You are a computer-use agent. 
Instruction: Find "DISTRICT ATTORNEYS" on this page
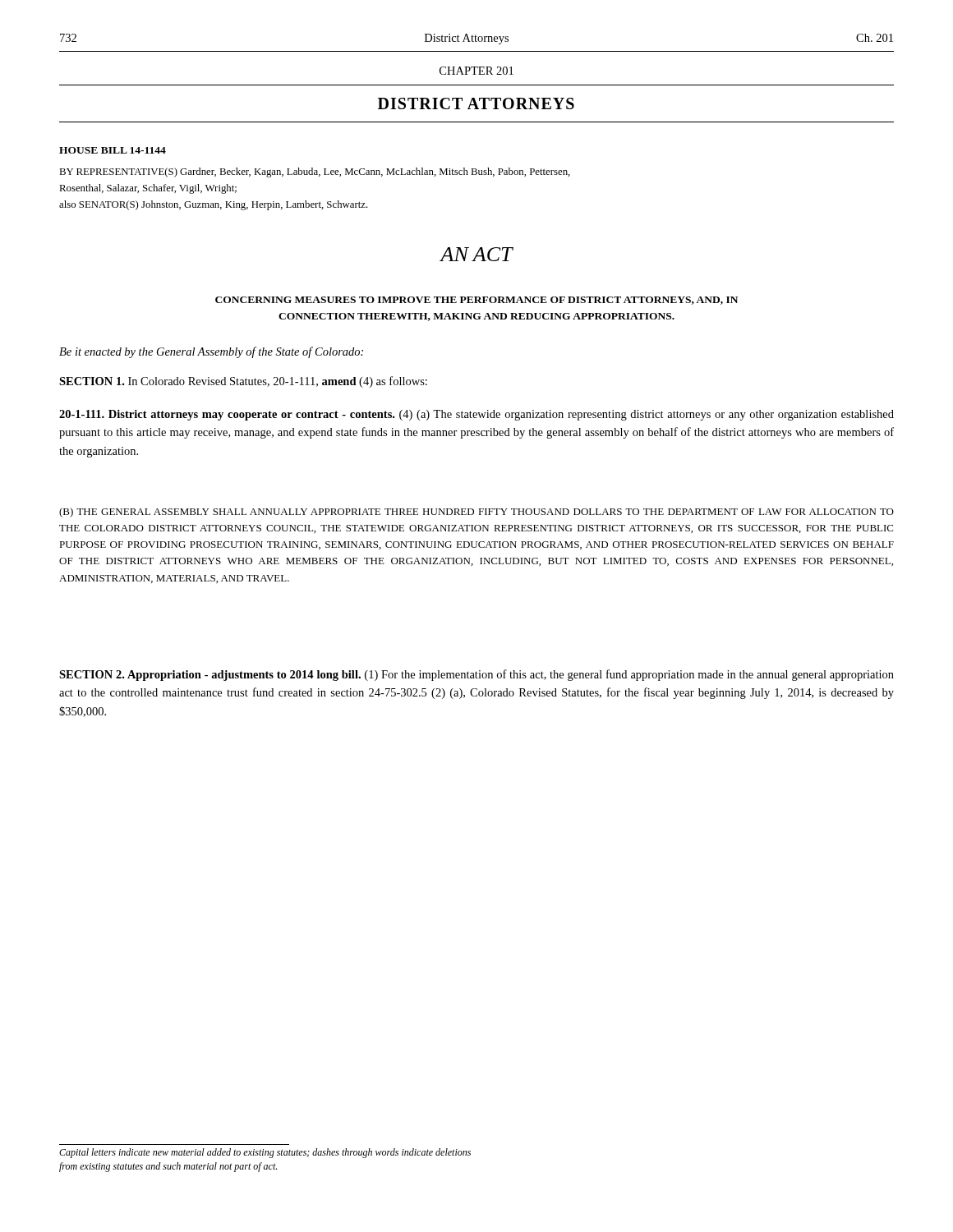[476, 103]
